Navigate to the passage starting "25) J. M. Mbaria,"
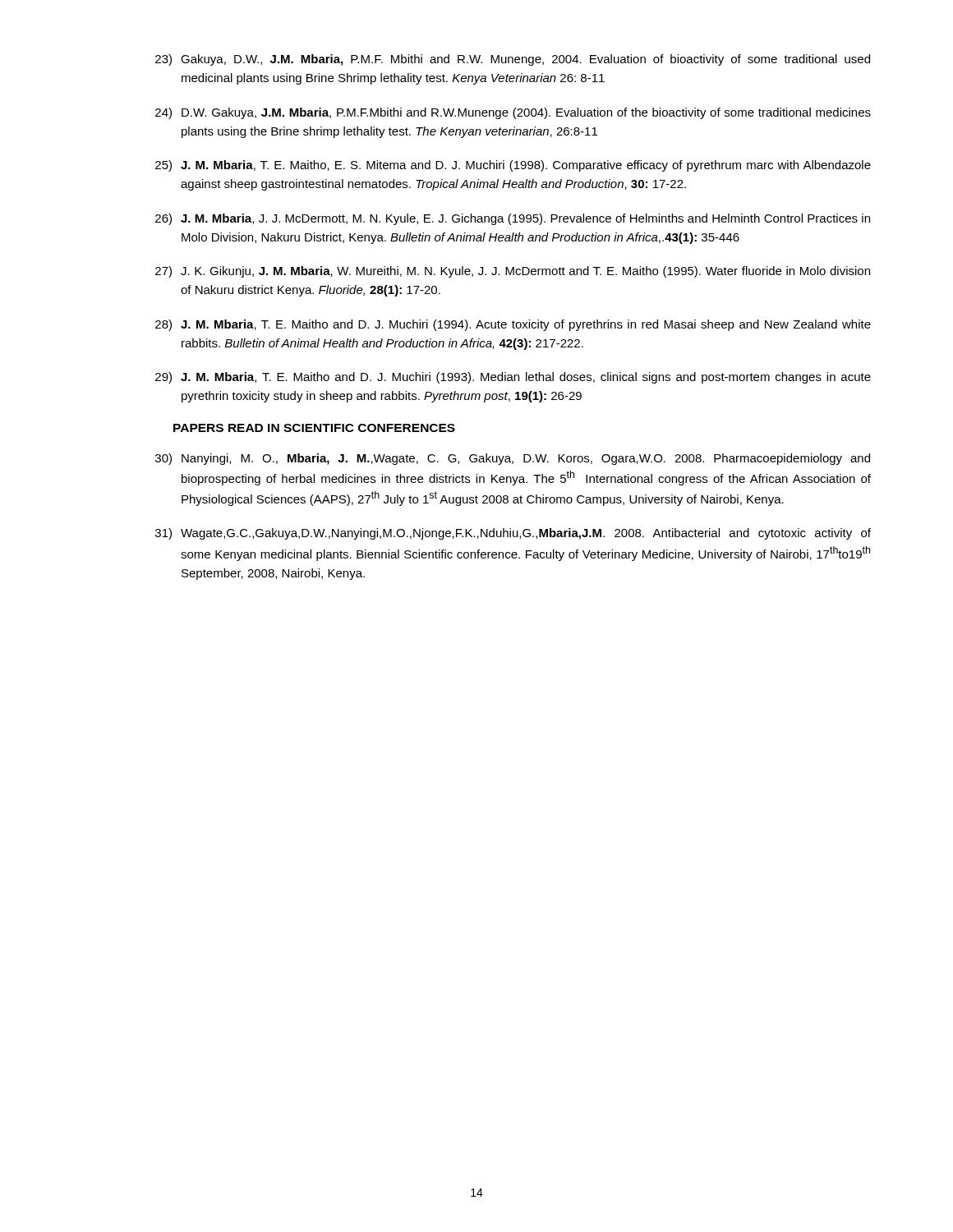The height and width of the screenshot is (1232, 953). pos(476,174)
